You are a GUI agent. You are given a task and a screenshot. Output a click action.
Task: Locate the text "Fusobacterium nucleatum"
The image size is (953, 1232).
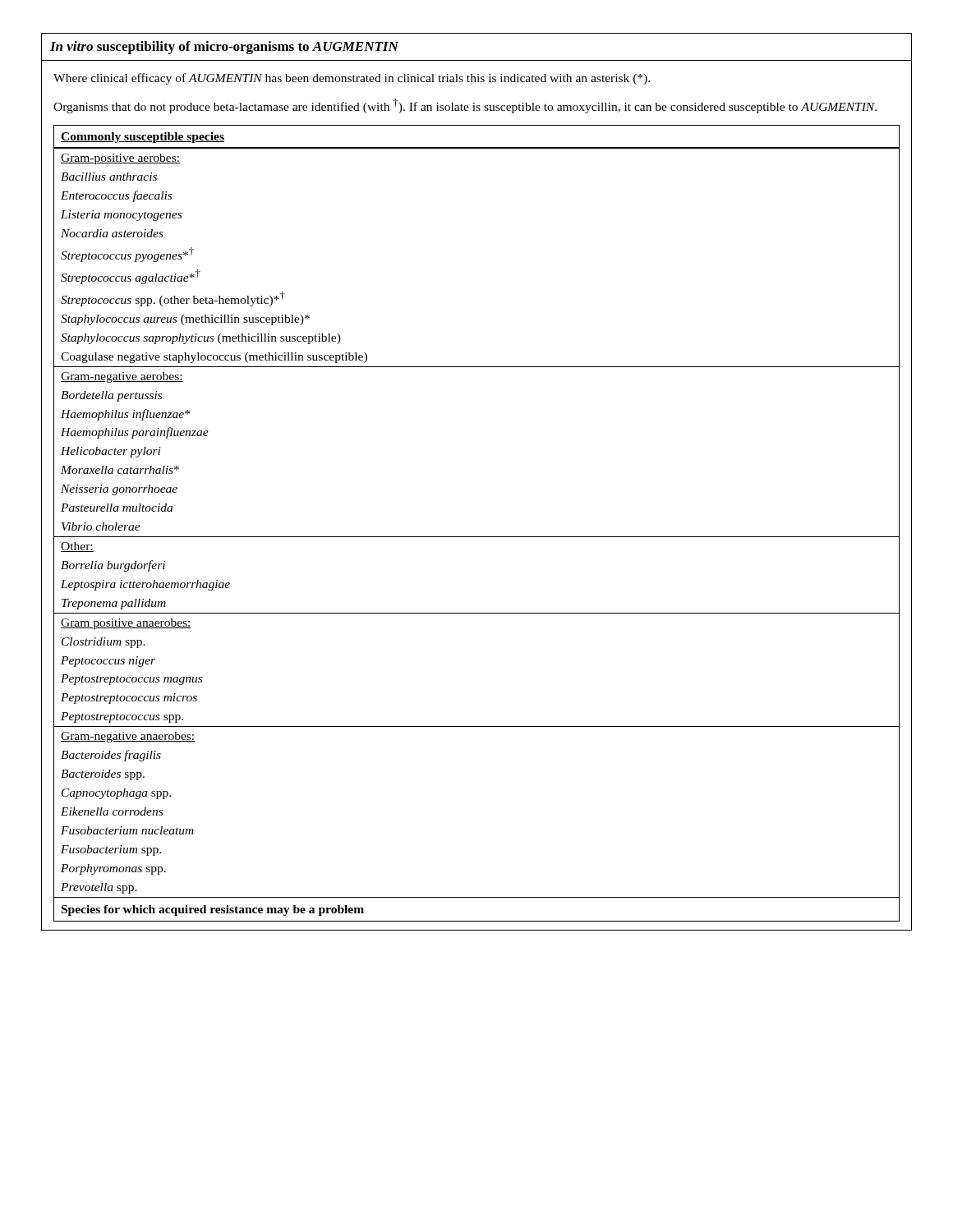coord(127,830)
